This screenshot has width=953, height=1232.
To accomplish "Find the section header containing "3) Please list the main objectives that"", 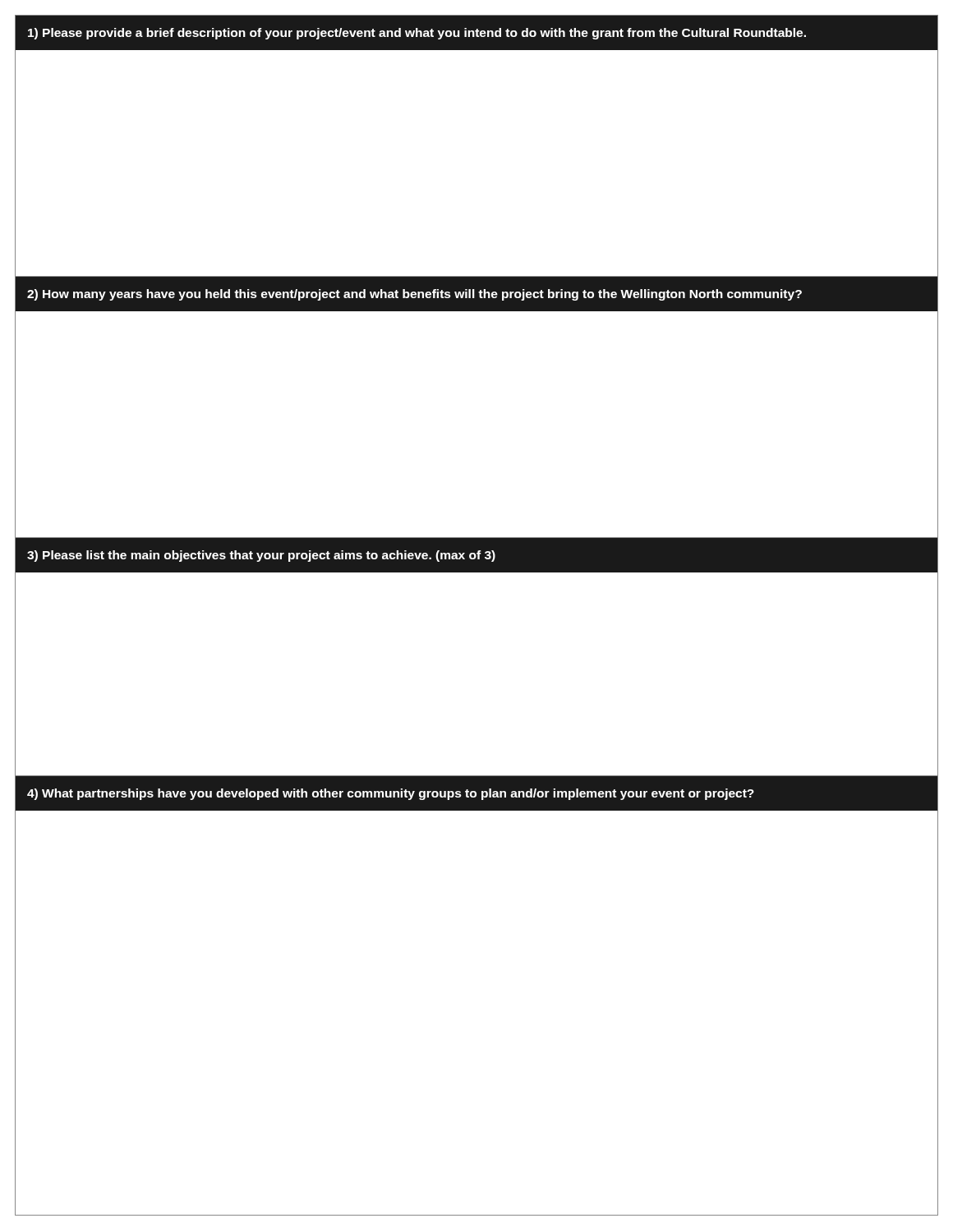I will coord(261,555).
